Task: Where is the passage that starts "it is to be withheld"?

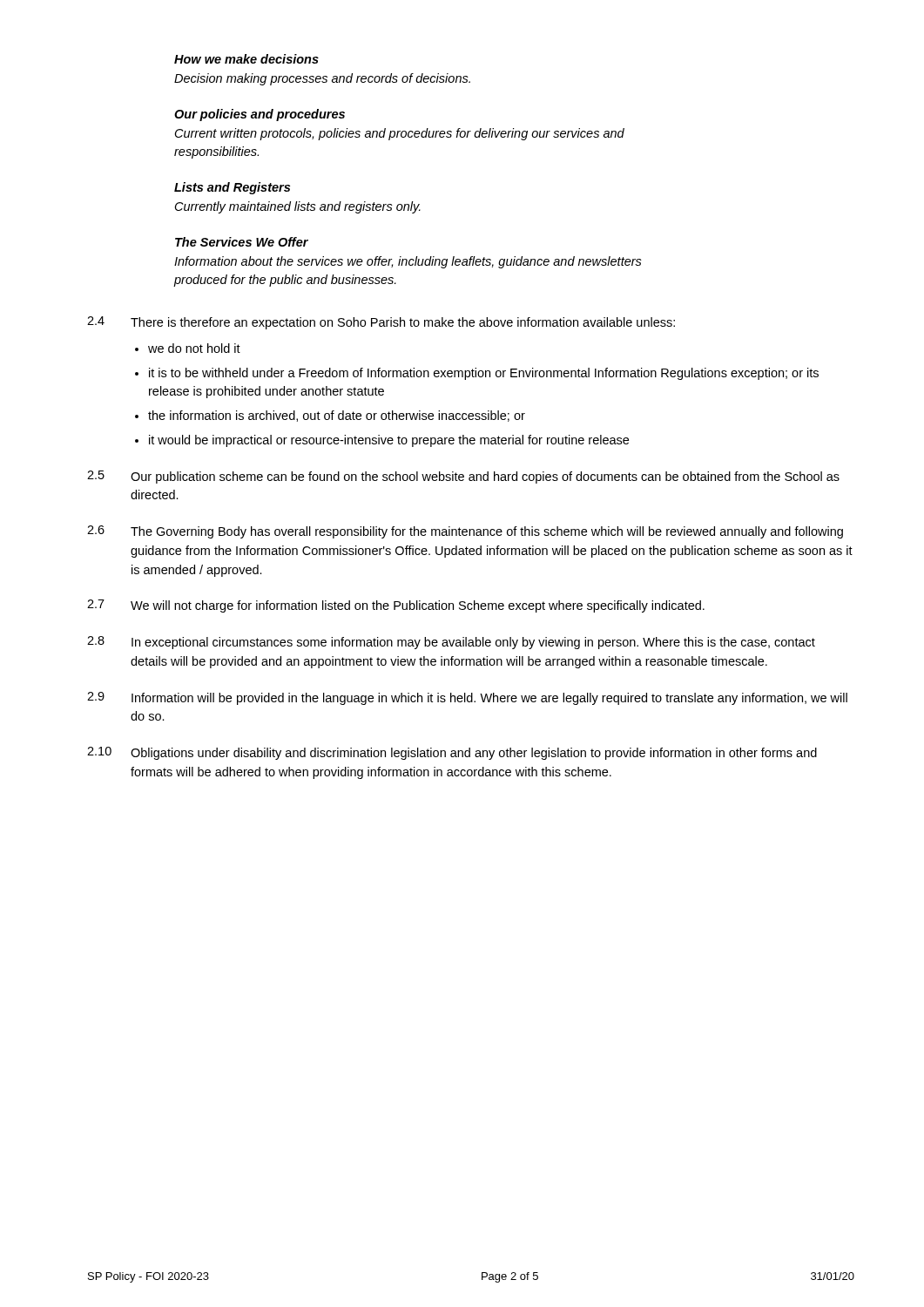Action: 484,382
